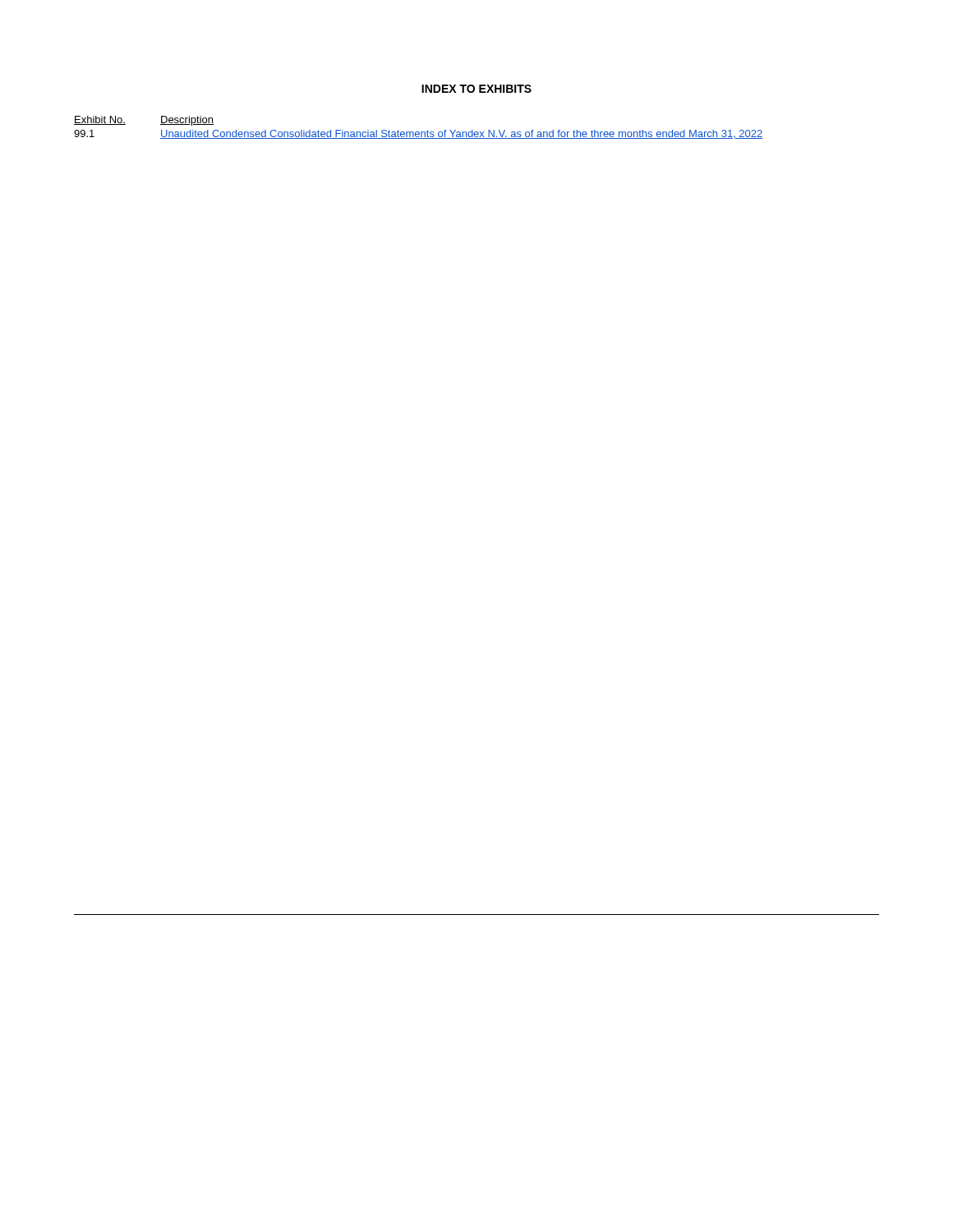Viewport: 953px width, 1232px height.
Task: Click on the table containing "Unaudited Condensed Consolidated Financial"
Action: click(x=476, y=127)
